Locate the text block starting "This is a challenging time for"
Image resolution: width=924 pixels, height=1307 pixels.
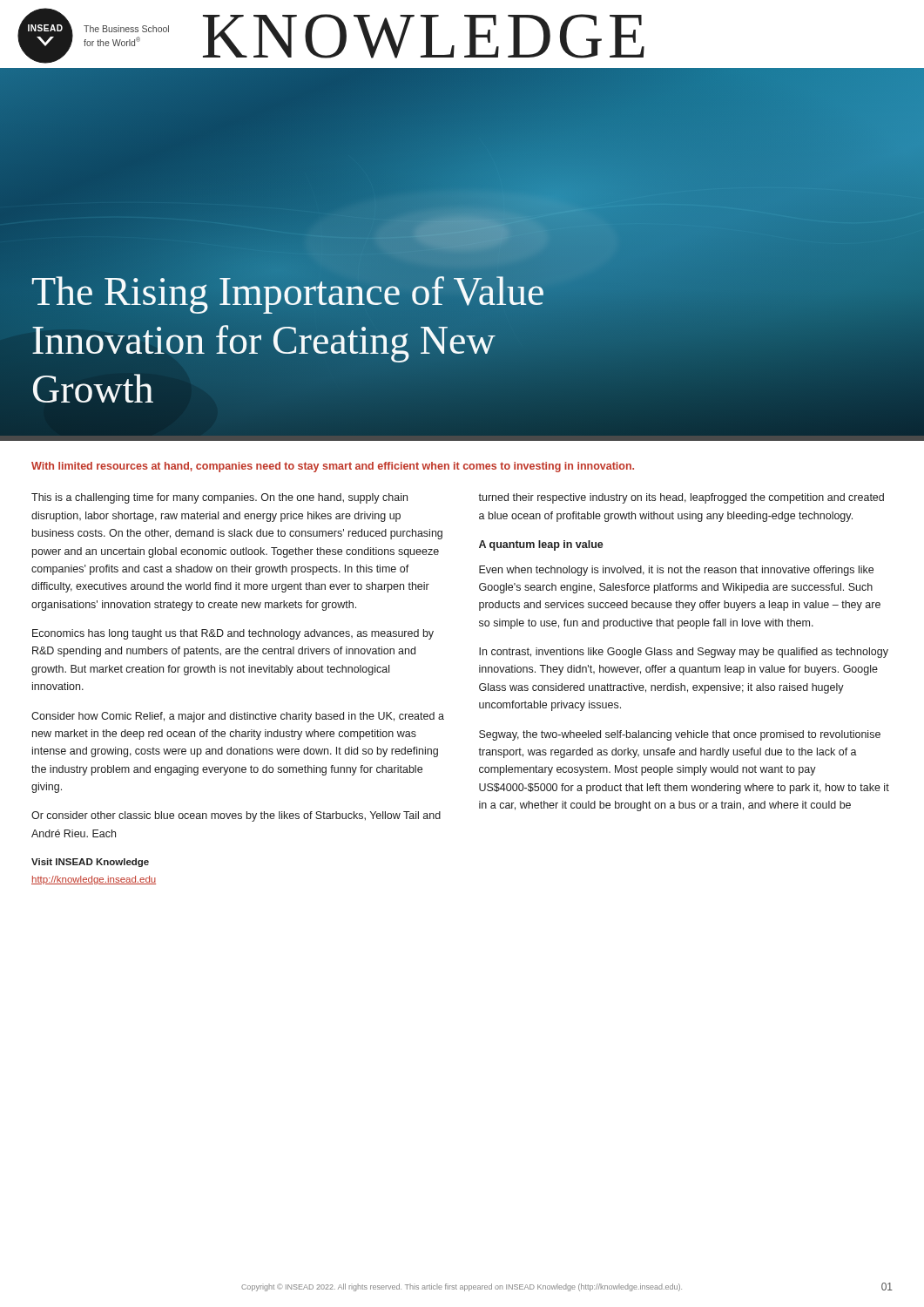pyautogui.click(x=238, y=551)
